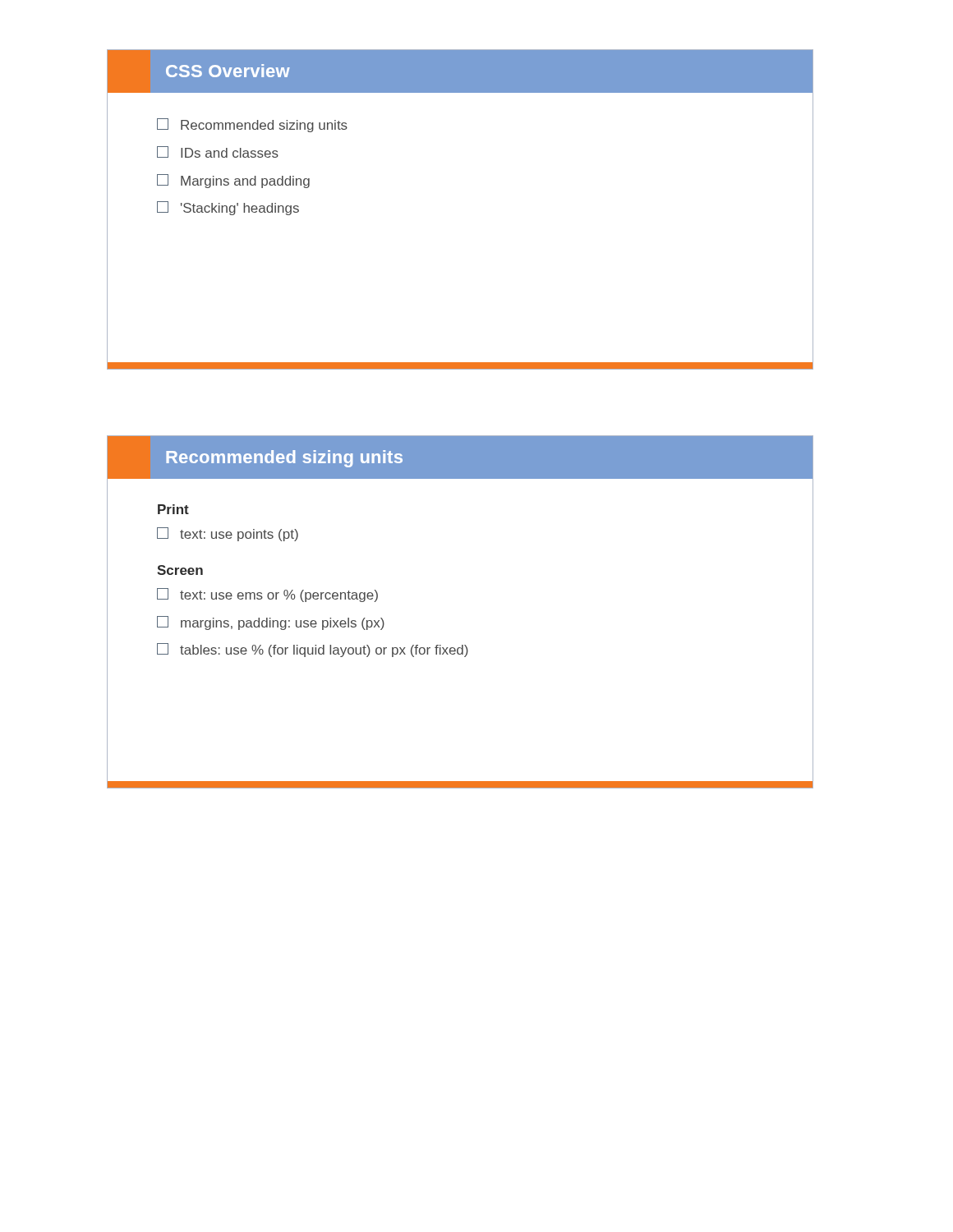Viewport: 953px width, 1232px height.
Task: Select the list item with the text "'Stacking' headings"
Action: coord(228,209)
